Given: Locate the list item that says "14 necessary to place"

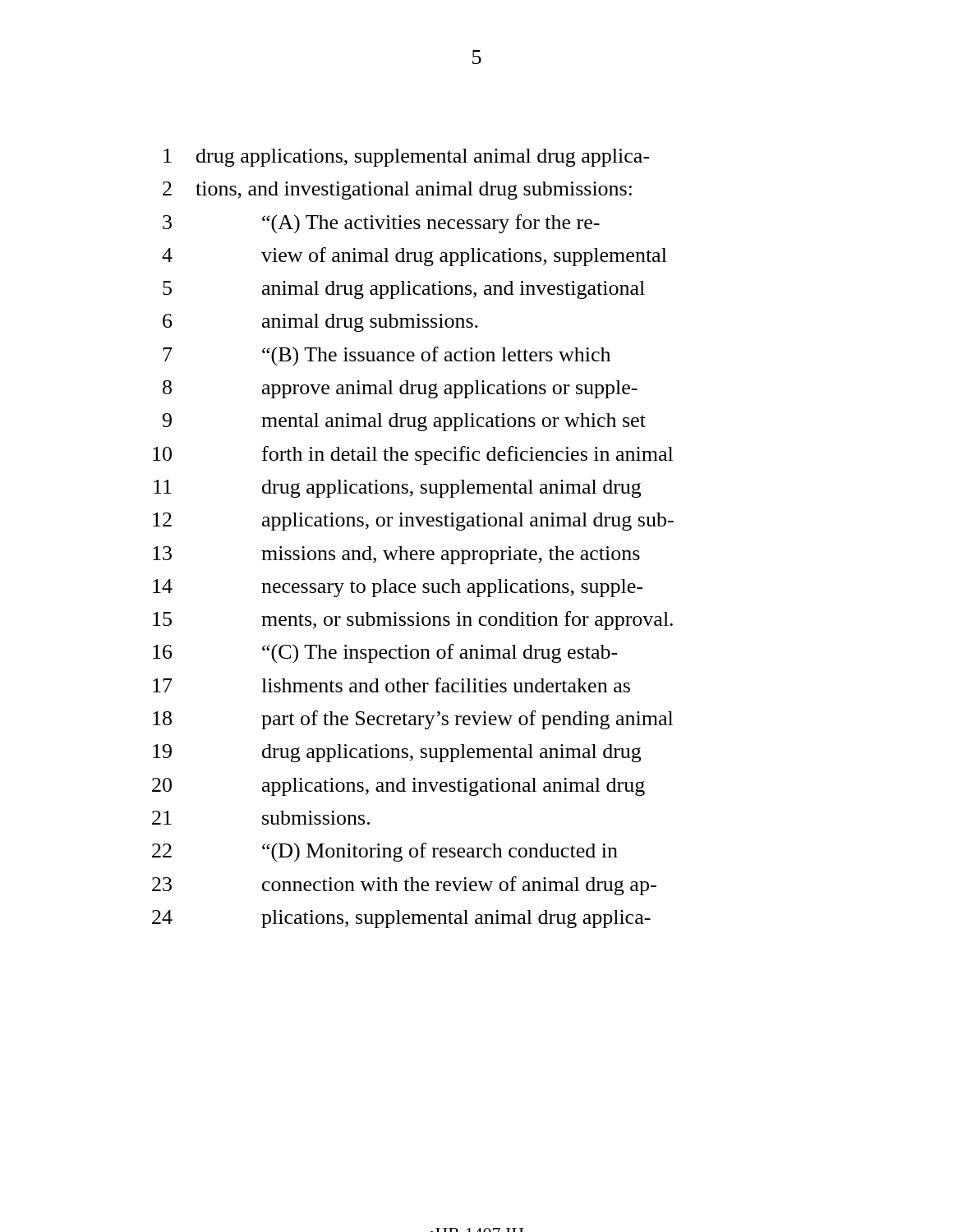Looking at the screenshot, I should point(476,586).
